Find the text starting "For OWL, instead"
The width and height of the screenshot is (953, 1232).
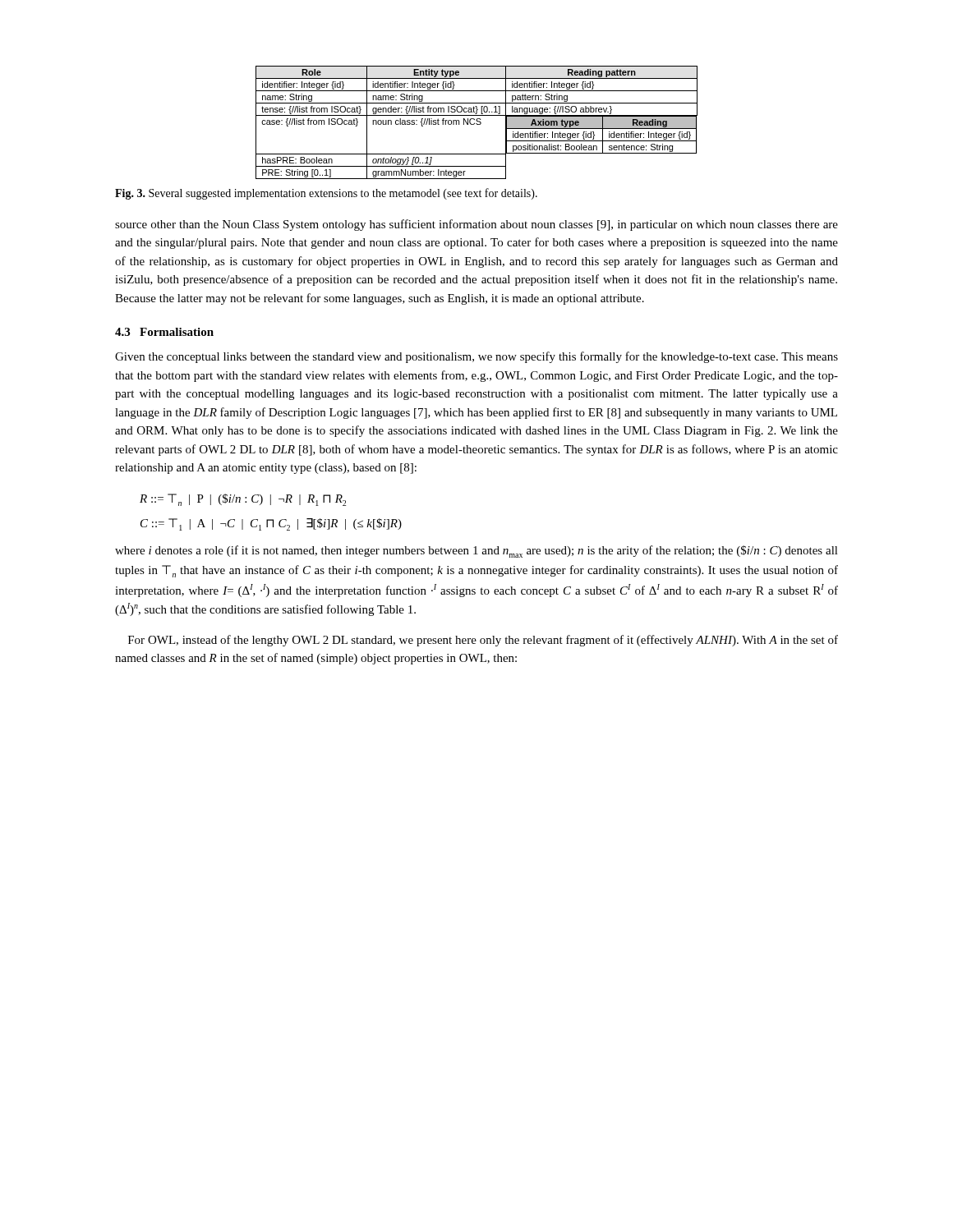pos(476,649)
